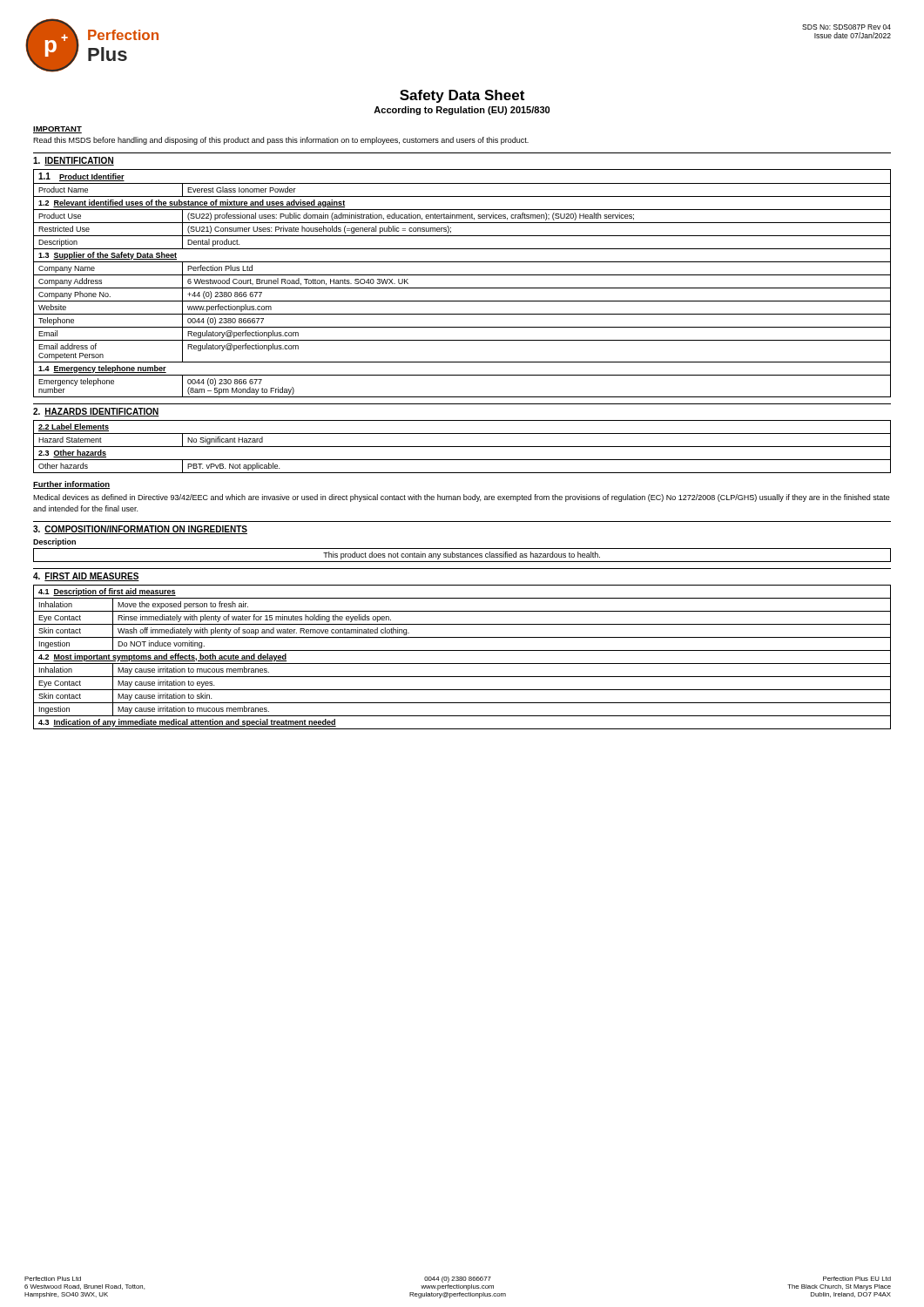Click on the logo
The height and width of the screenshot is (1307, 924).
(x=96, y=45)
